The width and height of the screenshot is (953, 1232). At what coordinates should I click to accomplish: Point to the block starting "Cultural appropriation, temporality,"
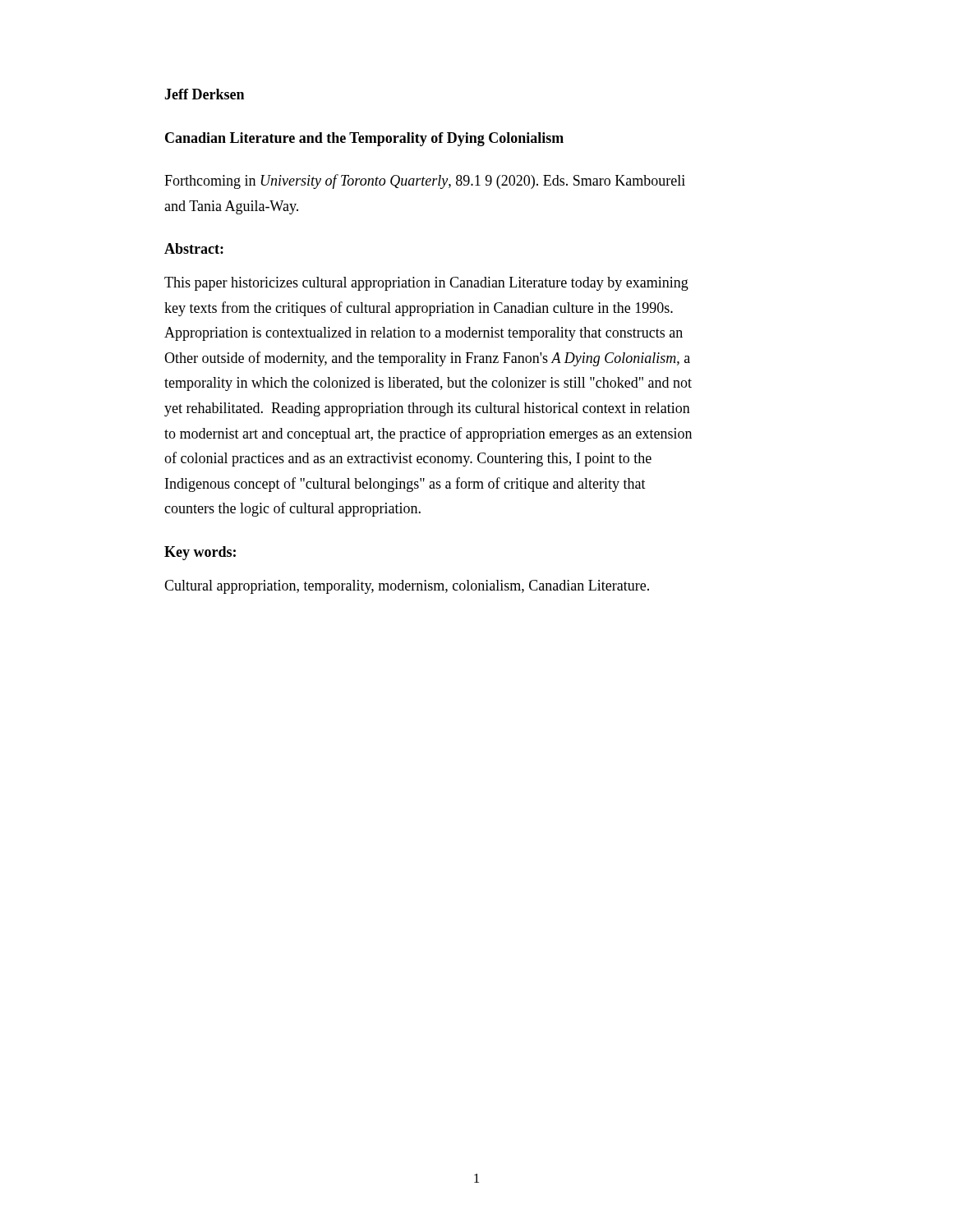(x=407, y=585)
